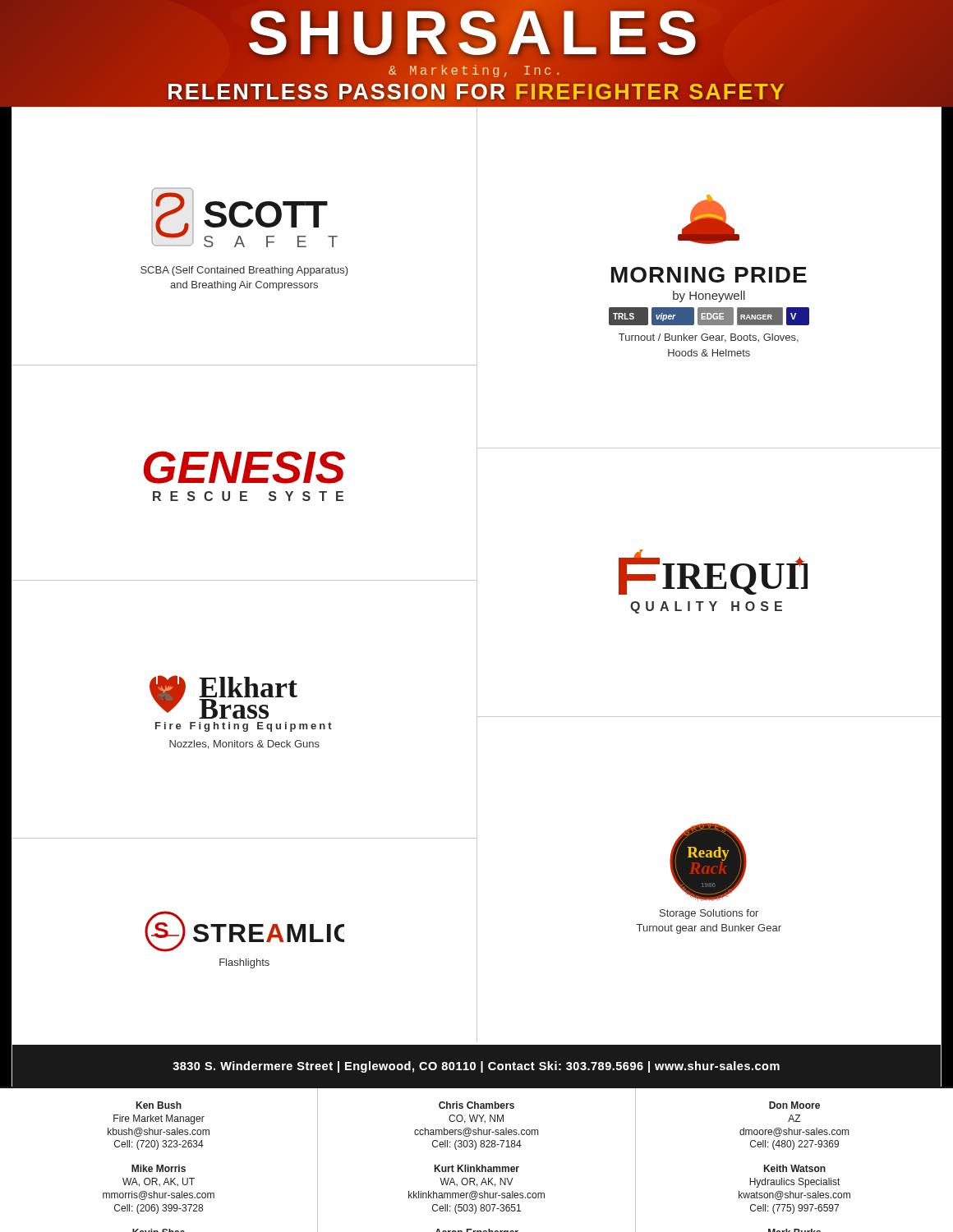Locate the block starting "Nozzles, Monitors & Deck Guns"
953x1232 pixels.
pyautogui.click(x=244, y=743)
